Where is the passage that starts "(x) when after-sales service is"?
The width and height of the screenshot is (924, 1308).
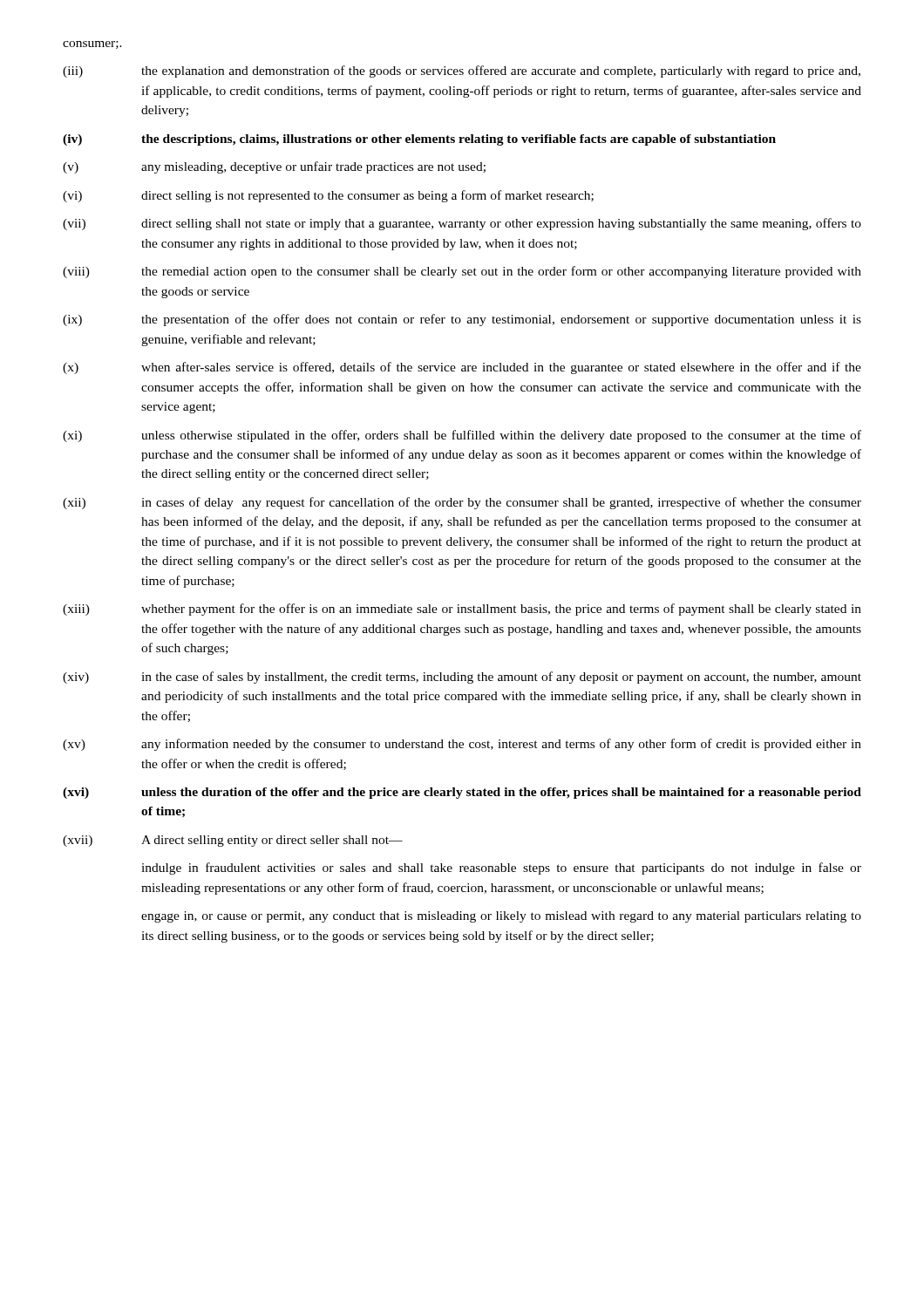click(x=462, y=387)
